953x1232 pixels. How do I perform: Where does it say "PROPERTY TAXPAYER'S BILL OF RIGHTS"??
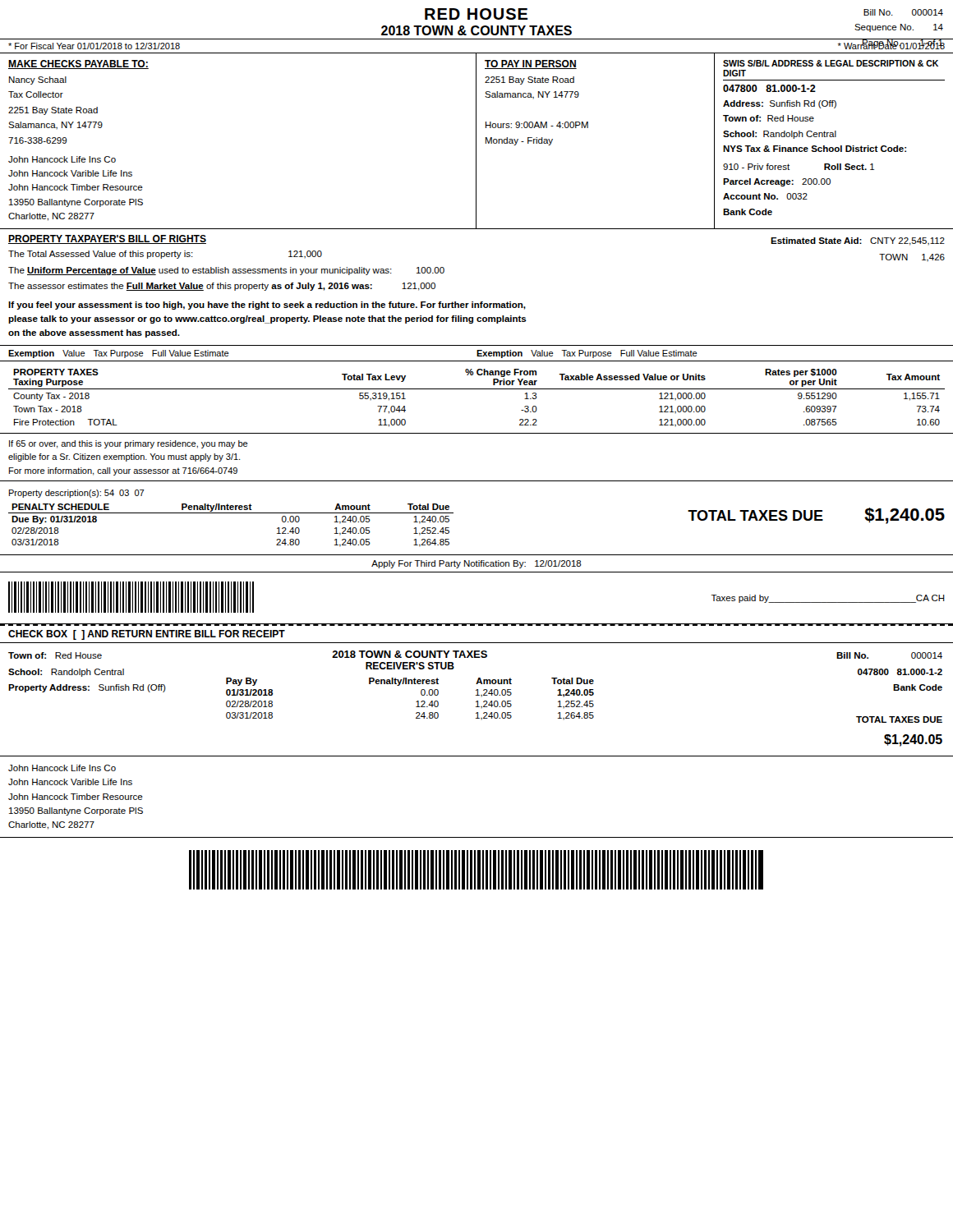[x=107, y=239]
